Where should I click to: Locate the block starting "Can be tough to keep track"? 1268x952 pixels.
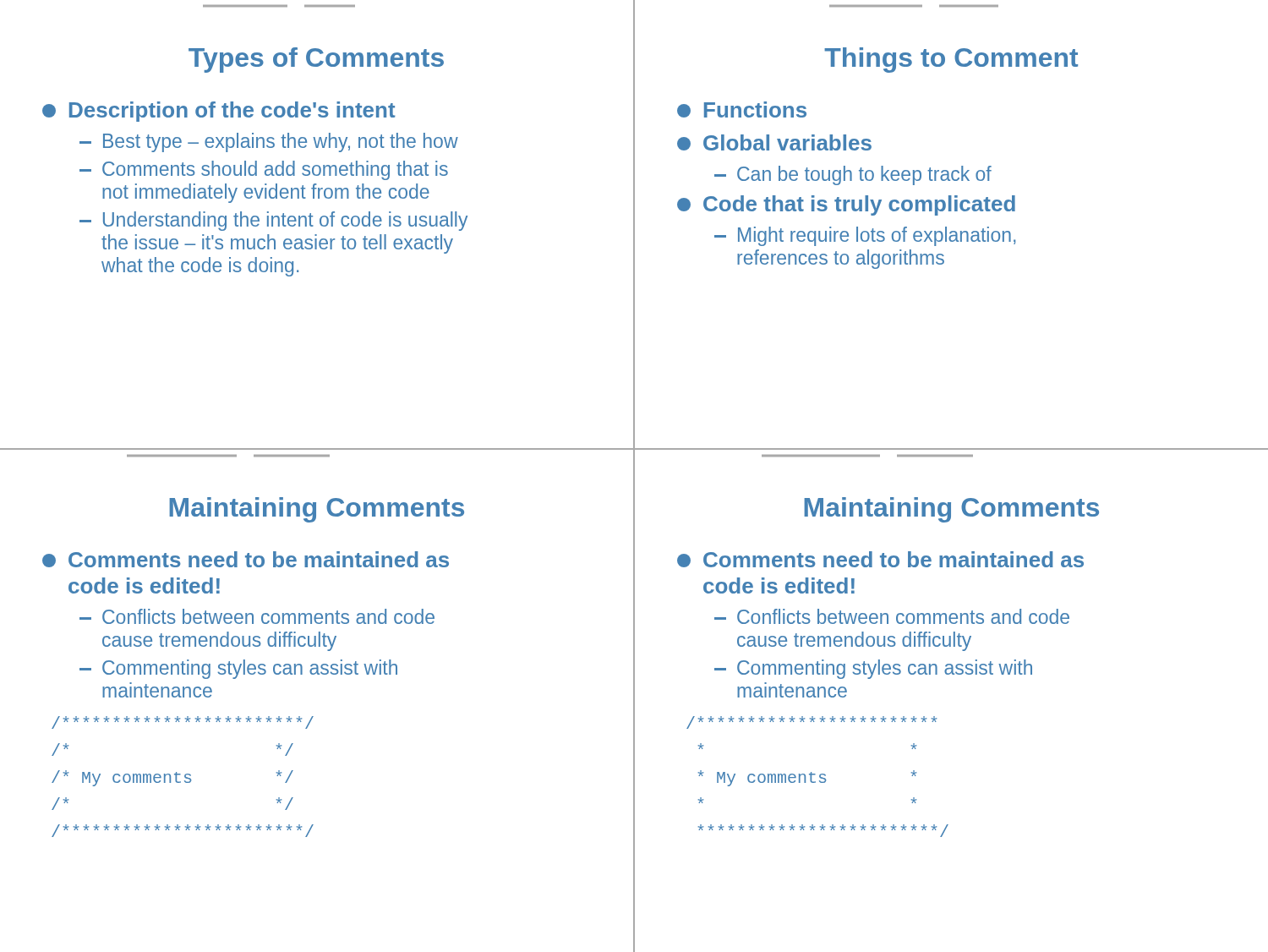tap(853, 175)
